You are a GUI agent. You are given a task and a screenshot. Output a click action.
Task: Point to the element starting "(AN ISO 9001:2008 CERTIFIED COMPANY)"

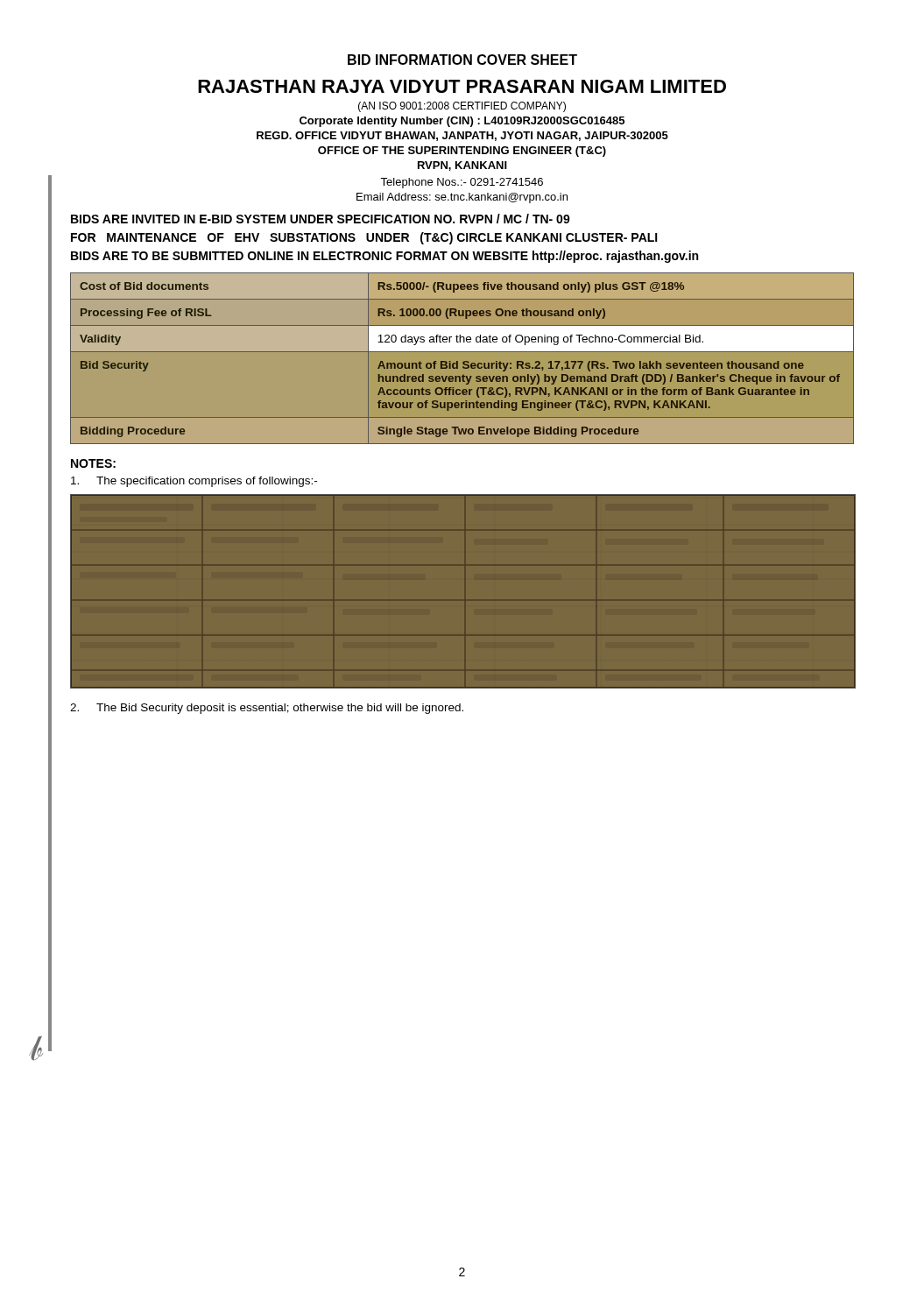pos(462,106)
